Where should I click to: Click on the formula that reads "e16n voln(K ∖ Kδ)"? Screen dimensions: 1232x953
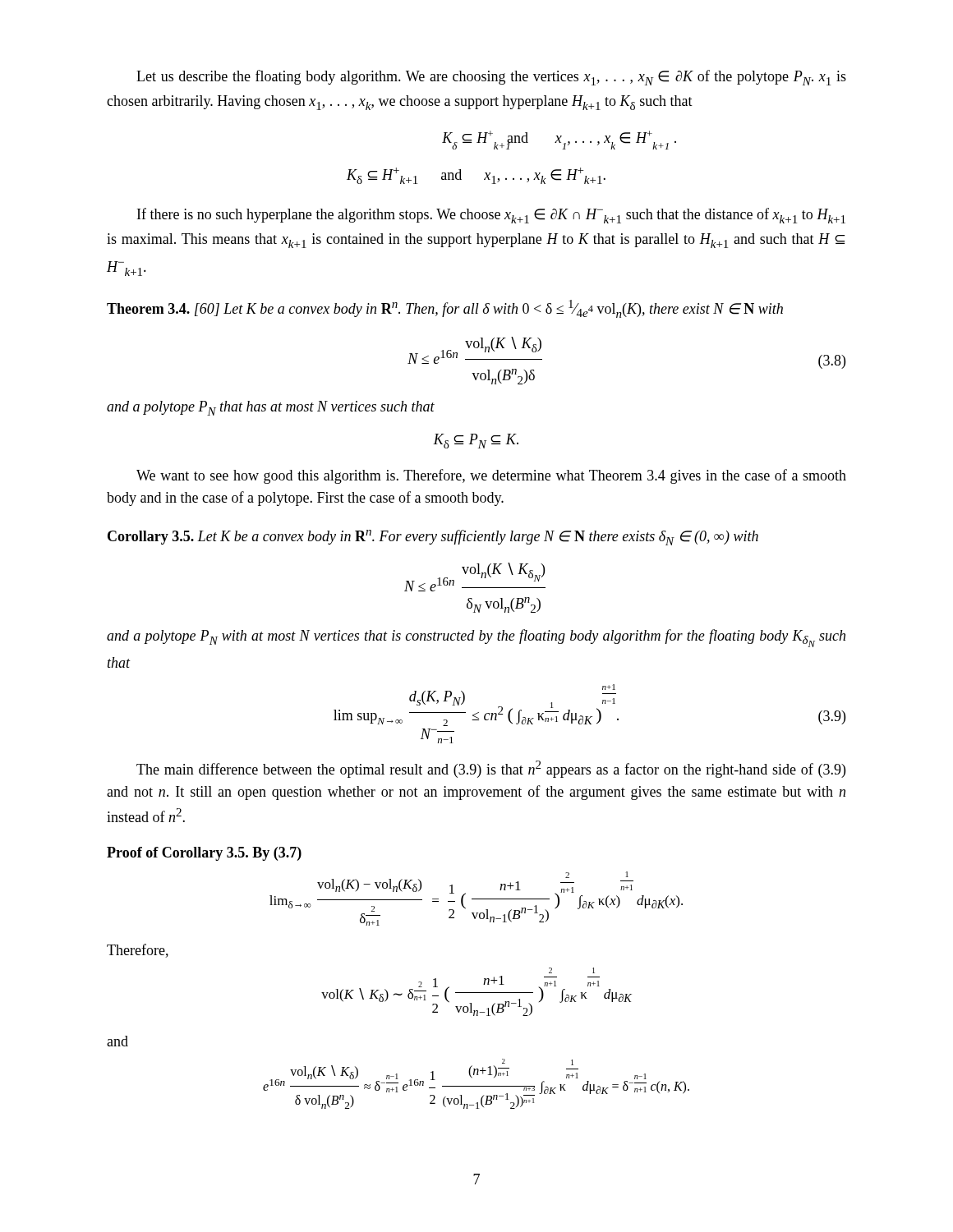click(476, 1086)
